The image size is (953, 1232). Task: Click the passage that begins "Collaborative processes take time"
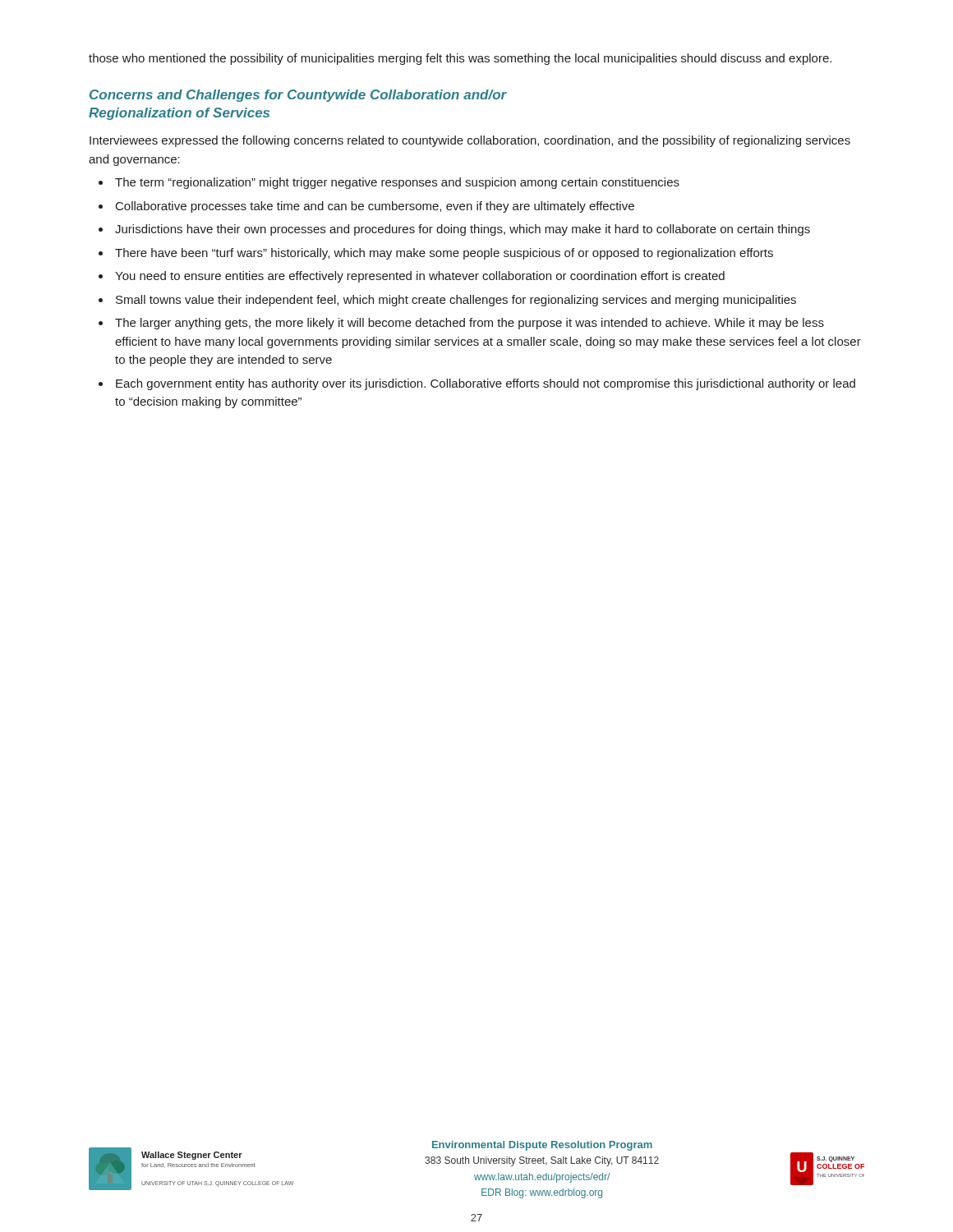pyautogui.click(x=375, y=206)
